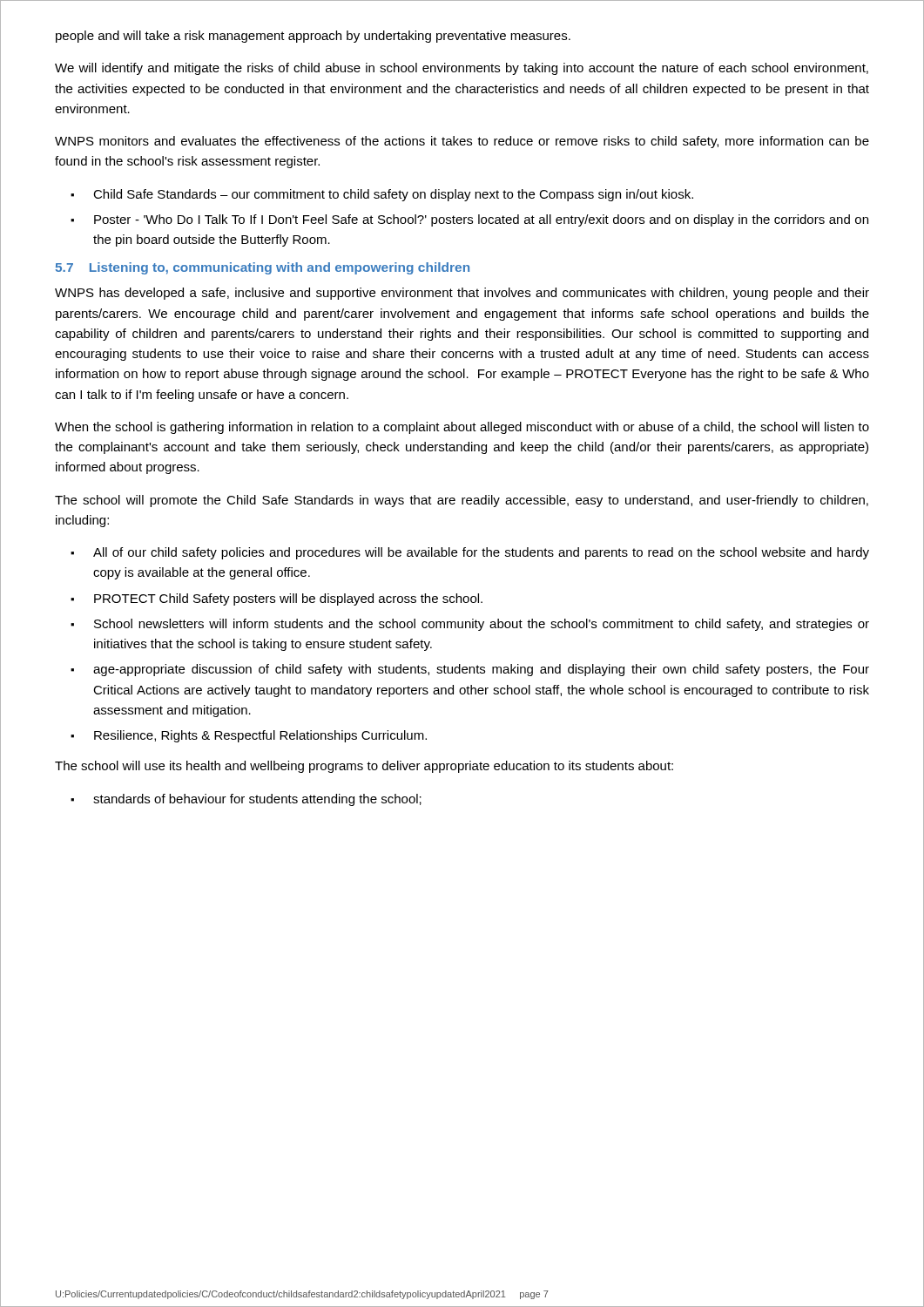Locate the list item that says "age-appropriate discussion of child safety with"
The height and width of the screenshot is (1307, 924).
(462, 689)
